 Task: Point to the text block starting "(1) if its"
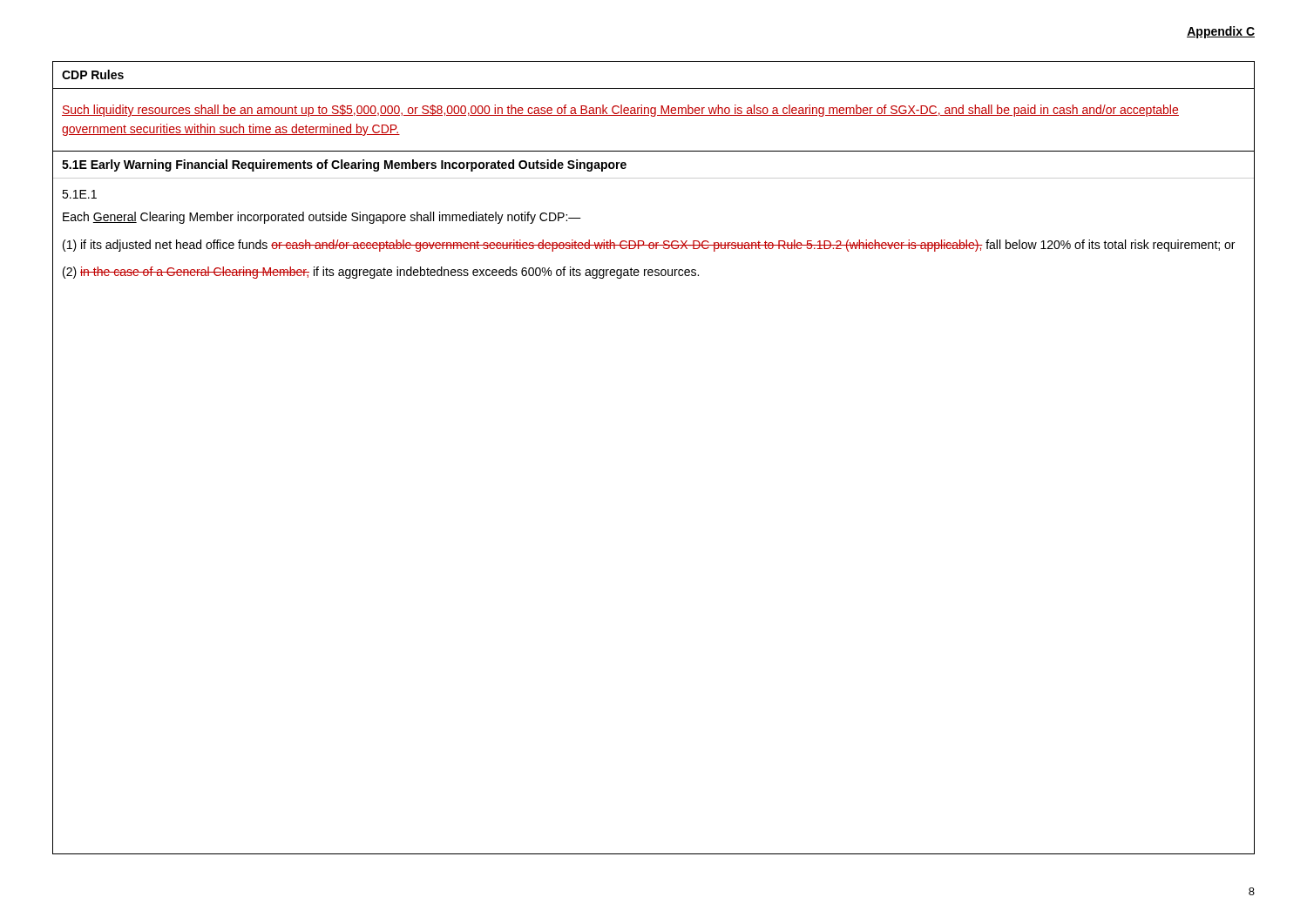pos(648,244)
